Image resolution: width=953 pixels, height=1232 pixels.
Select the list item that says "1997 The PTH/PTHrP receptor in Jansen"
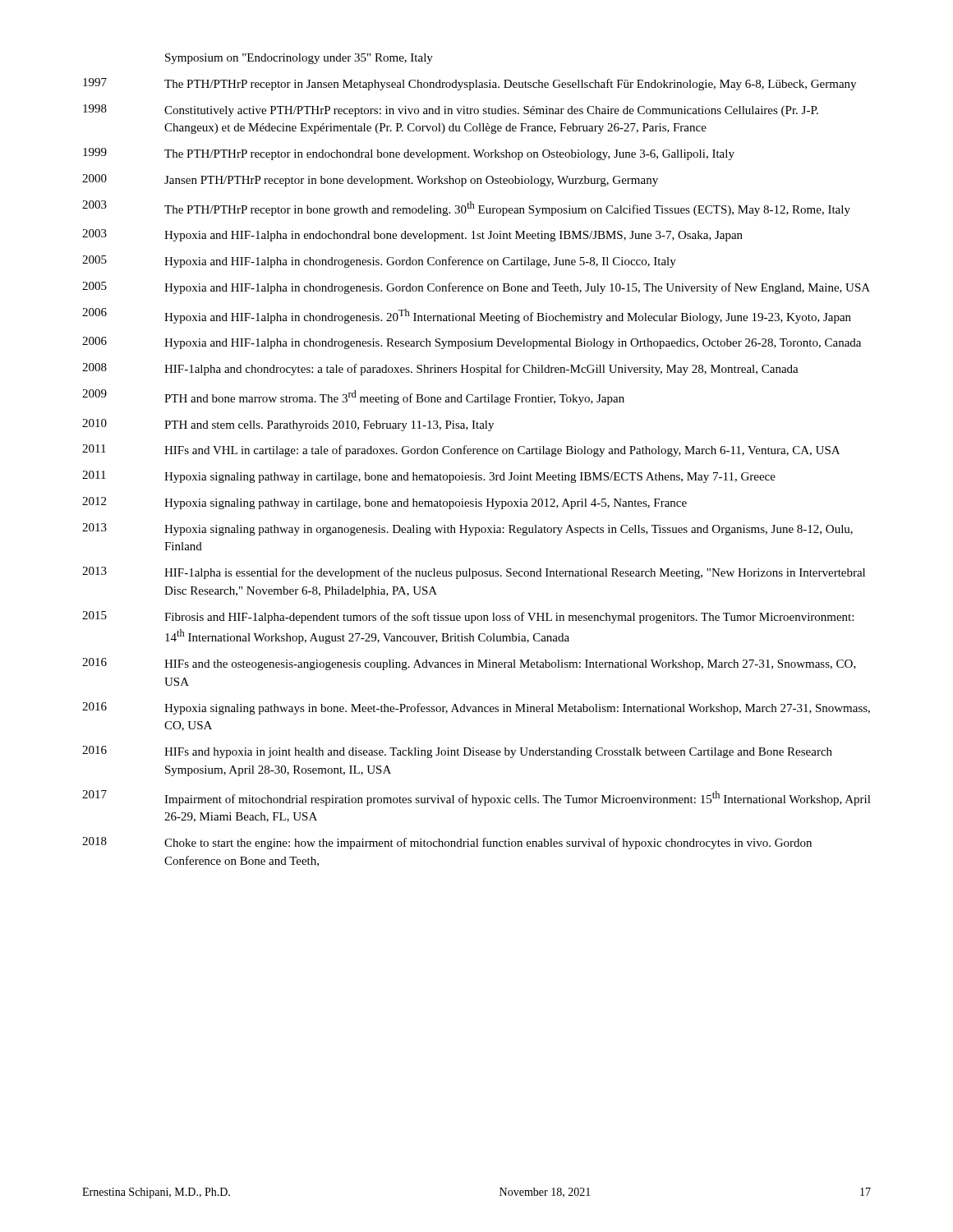(476, 88)
